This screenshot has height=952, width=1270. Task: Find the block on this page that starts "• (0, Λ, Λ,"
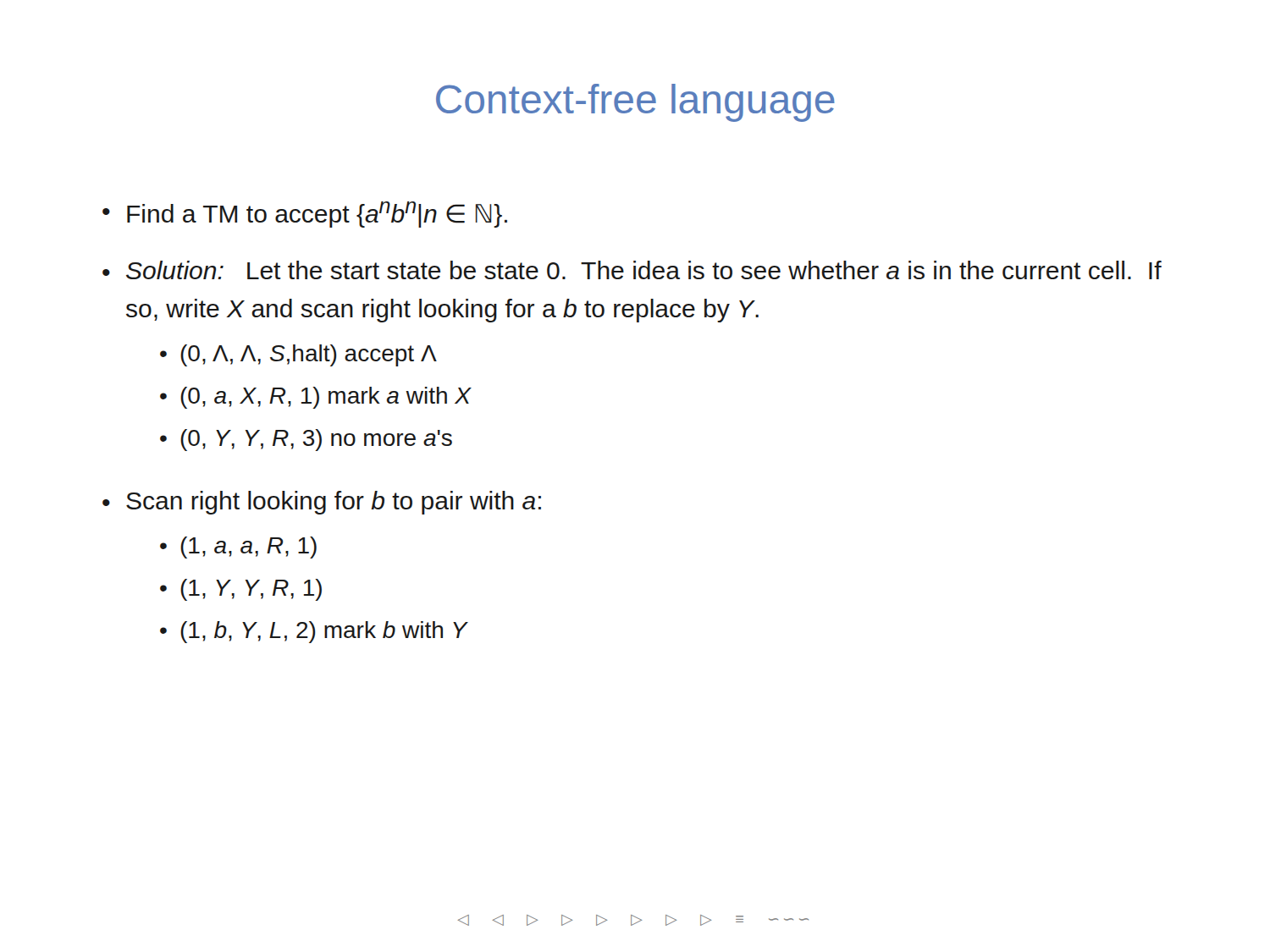[298, 354]
